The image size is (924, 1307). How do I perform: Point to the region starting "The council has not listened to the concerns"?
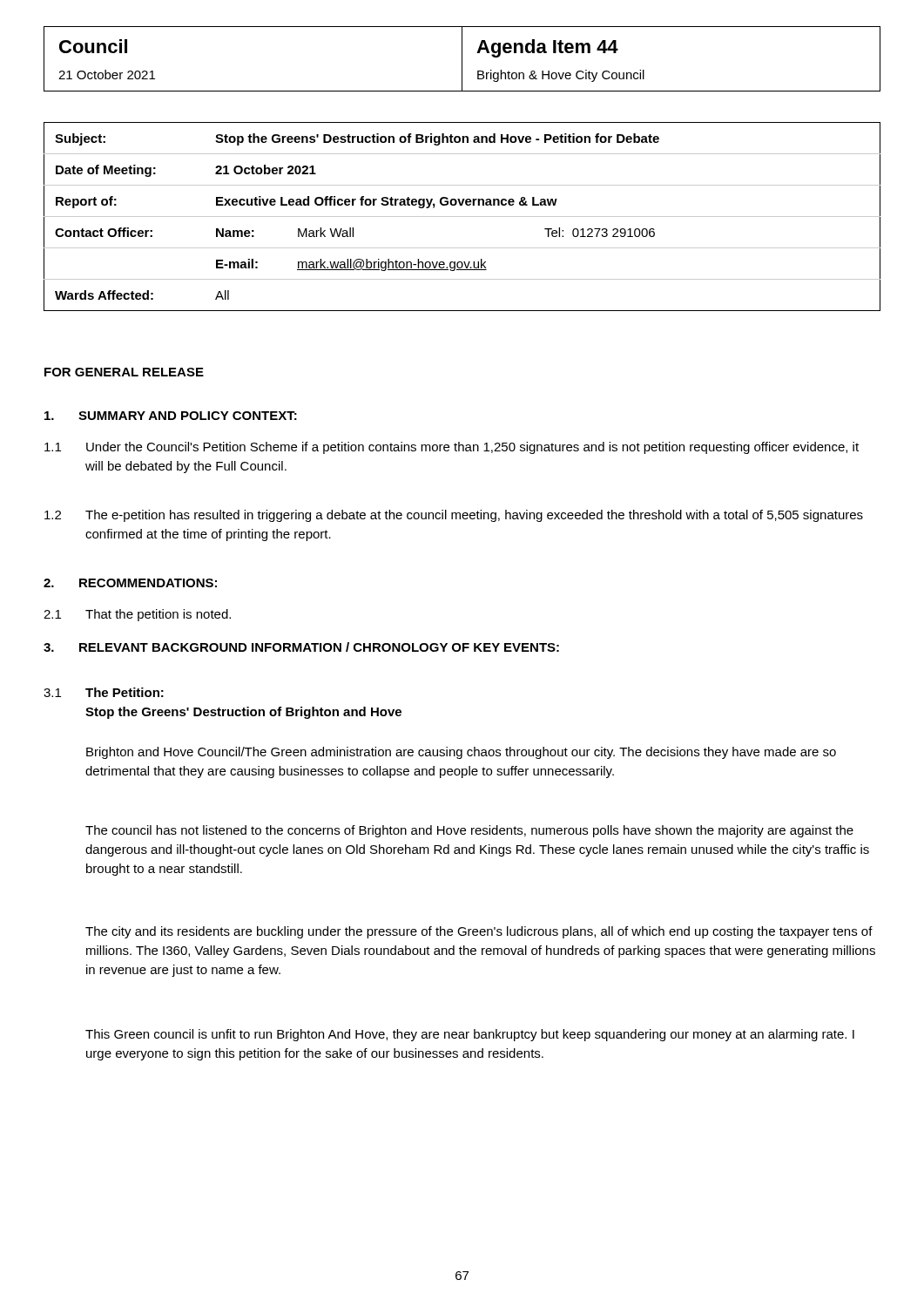pos(477,849)
